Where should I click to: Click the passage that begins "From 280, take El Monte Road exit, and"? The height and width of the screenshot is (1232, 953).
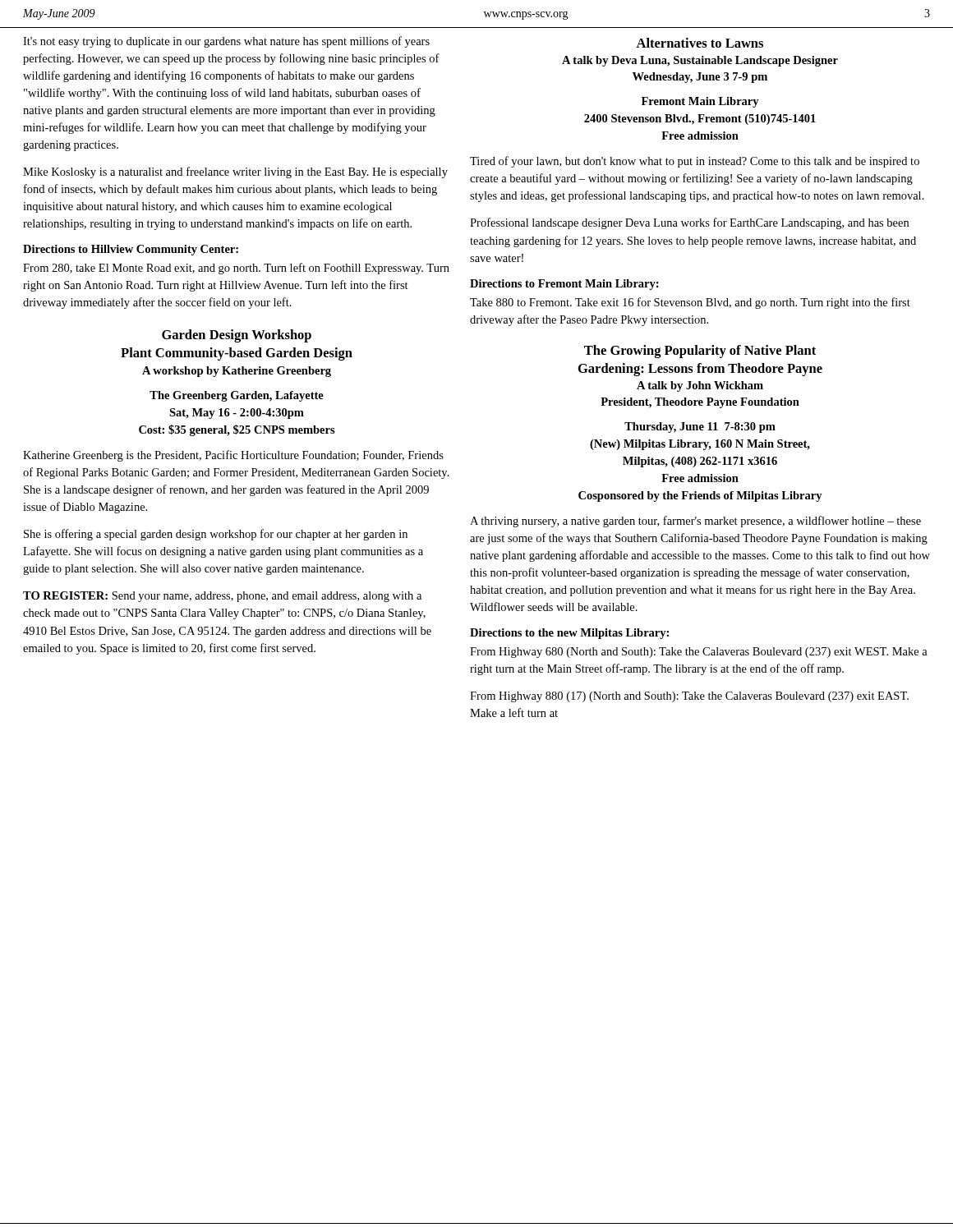point(236,285)
